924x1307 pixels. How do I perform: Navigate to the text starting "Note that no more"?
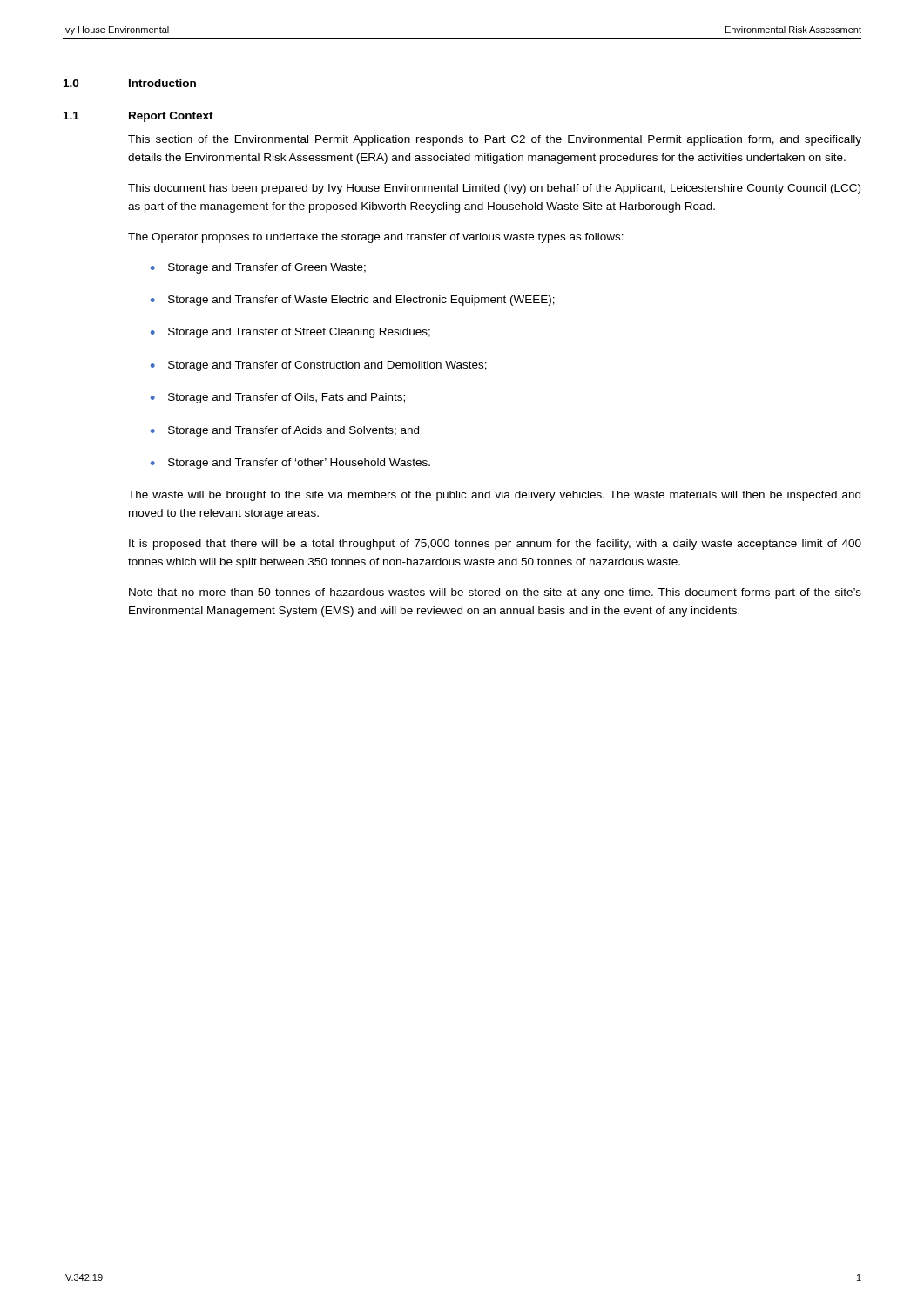[495, 601]
